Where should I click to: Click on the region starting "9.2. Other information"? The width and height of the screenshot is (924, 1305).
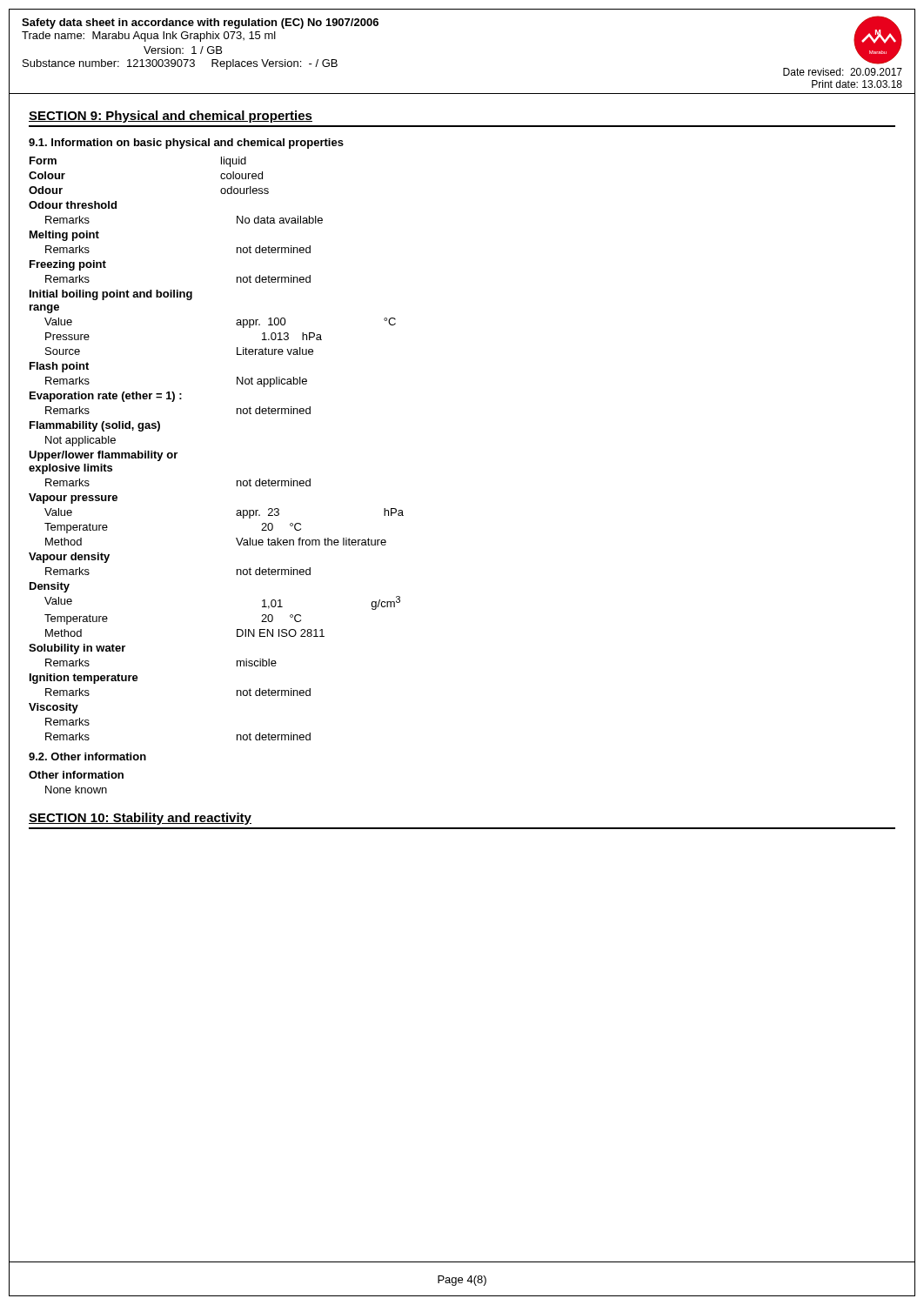click(x=88, y=757)
